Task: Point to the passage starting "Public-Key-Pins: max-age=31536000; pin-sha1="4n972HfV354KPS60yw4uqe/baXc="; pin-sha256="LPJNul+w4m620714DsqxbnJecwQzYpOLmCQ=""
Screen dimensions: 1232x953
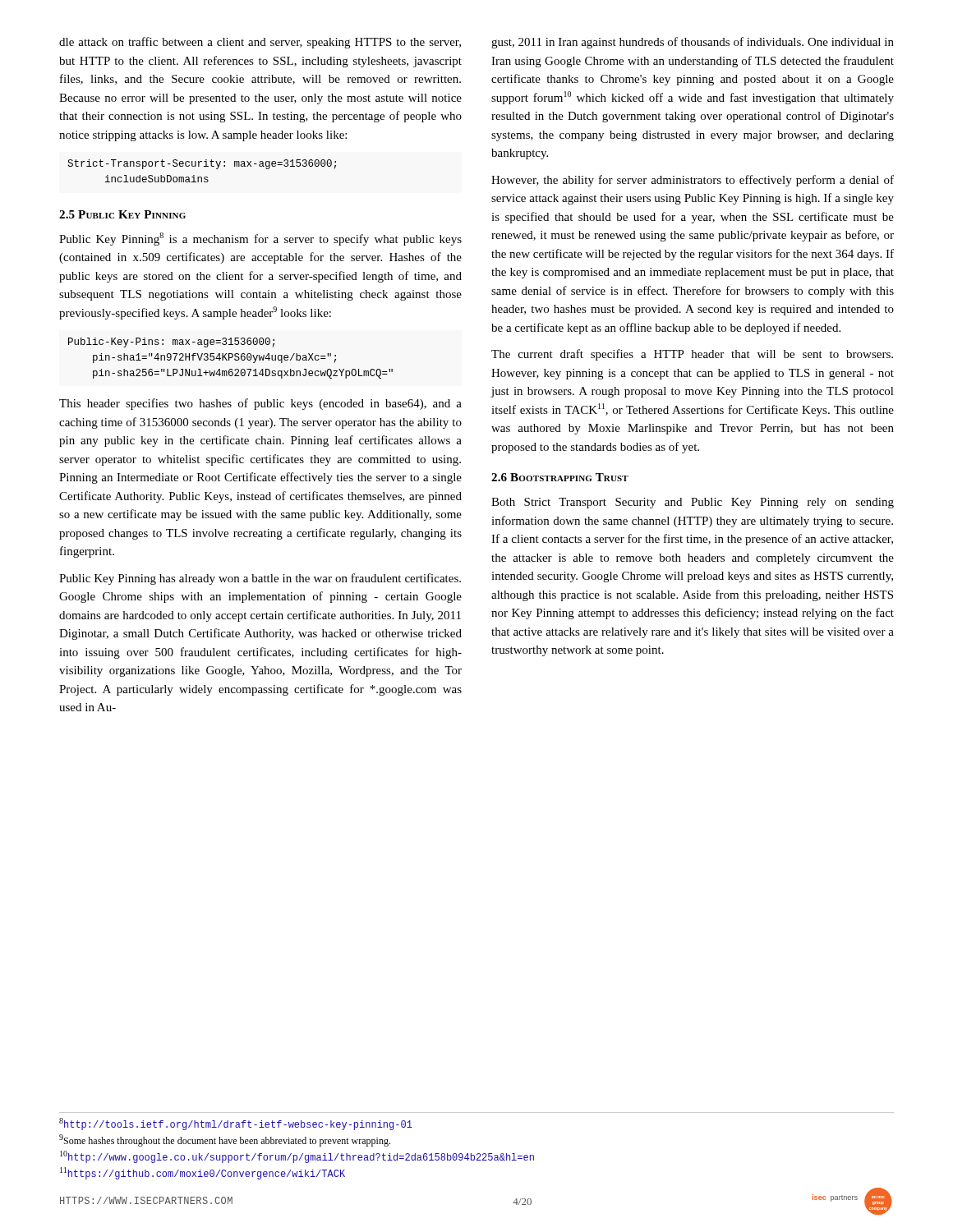Action: click(260, 358)
